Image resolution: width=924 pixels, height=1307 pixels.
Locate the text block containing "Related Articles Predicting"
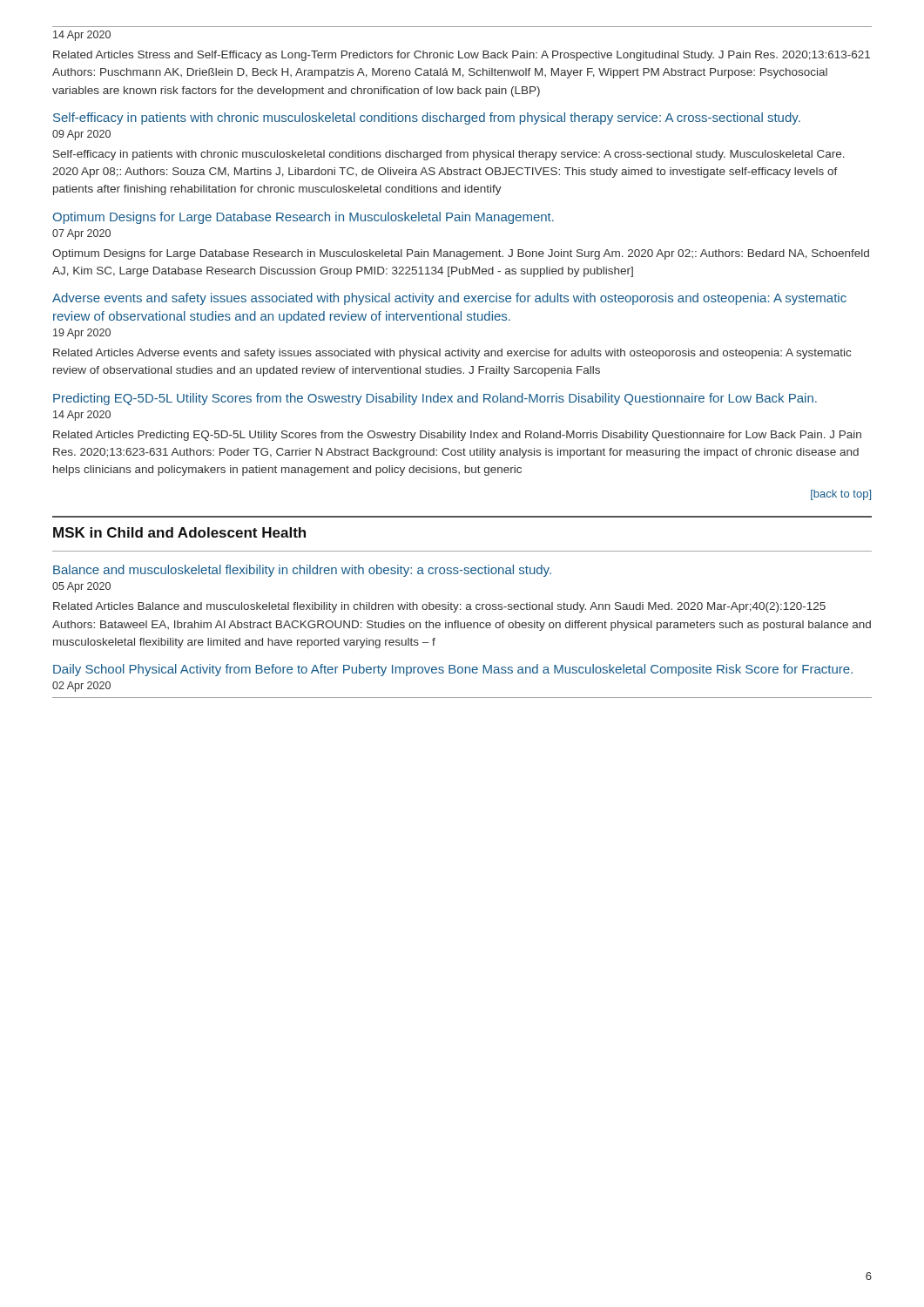point(457,452)
